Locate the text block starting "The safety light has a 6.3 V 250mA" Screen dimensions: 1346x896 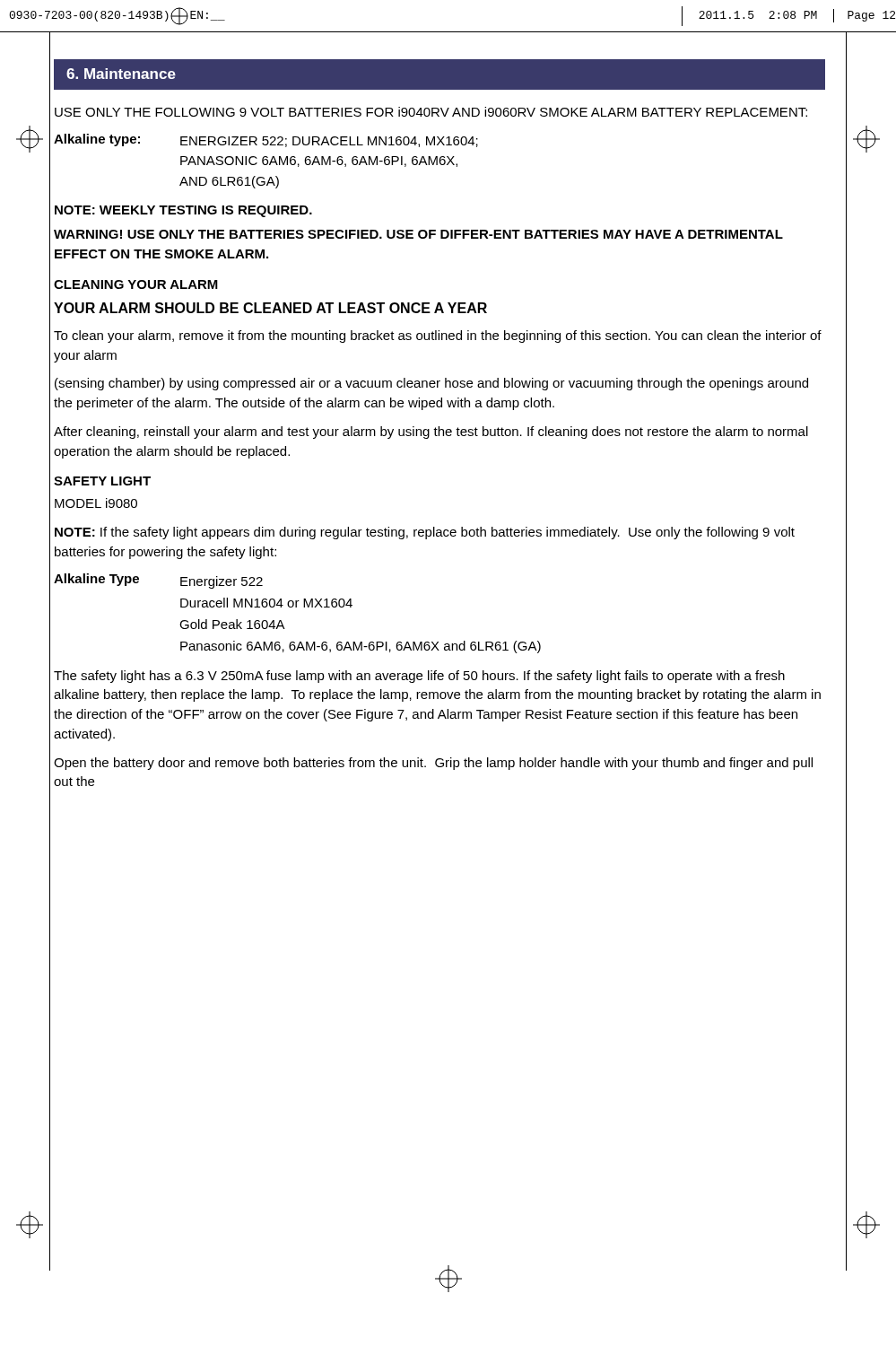point(438,704)
